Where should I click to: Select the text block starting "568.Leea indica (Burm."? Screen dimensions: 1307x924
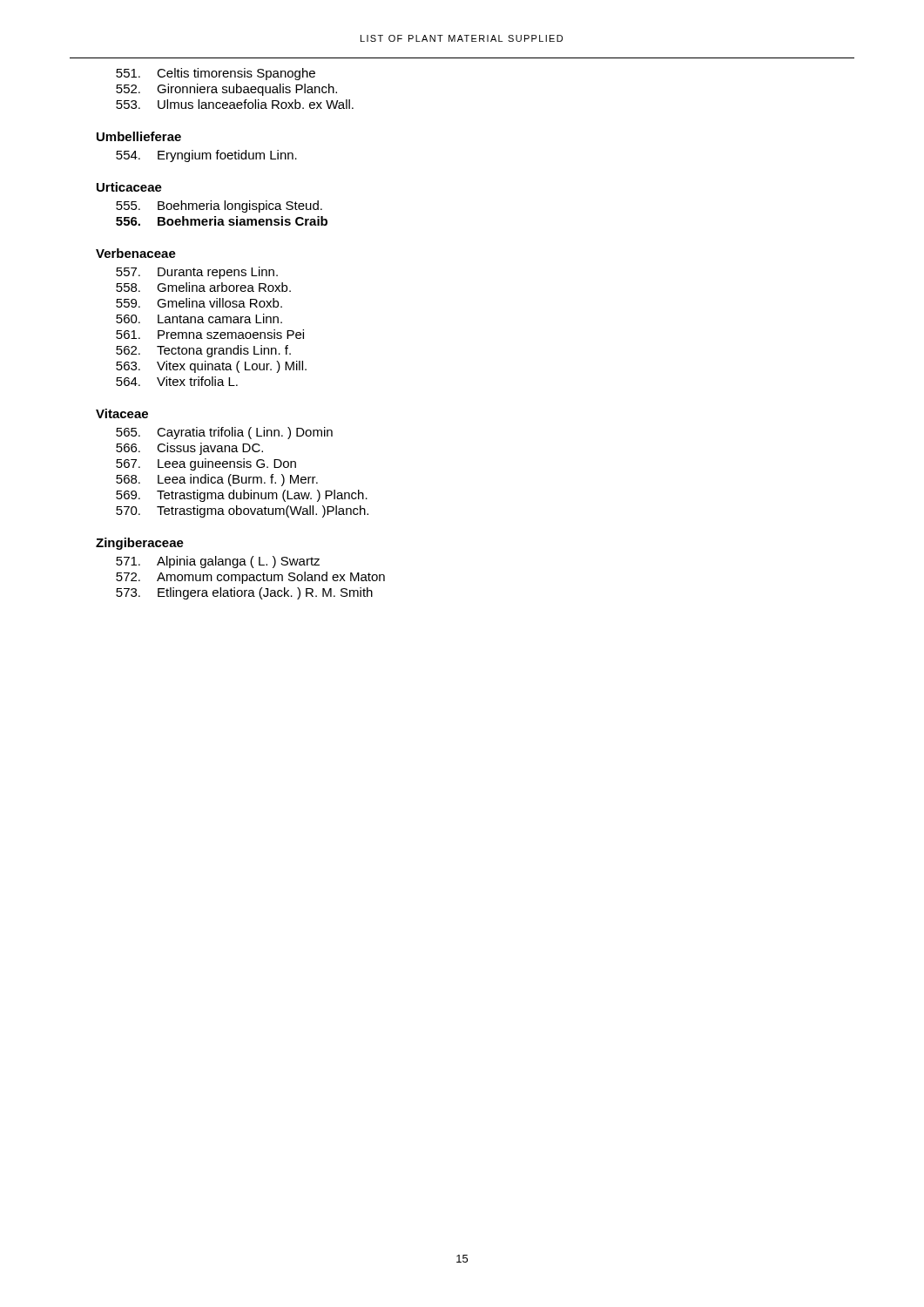click(217, 480)
